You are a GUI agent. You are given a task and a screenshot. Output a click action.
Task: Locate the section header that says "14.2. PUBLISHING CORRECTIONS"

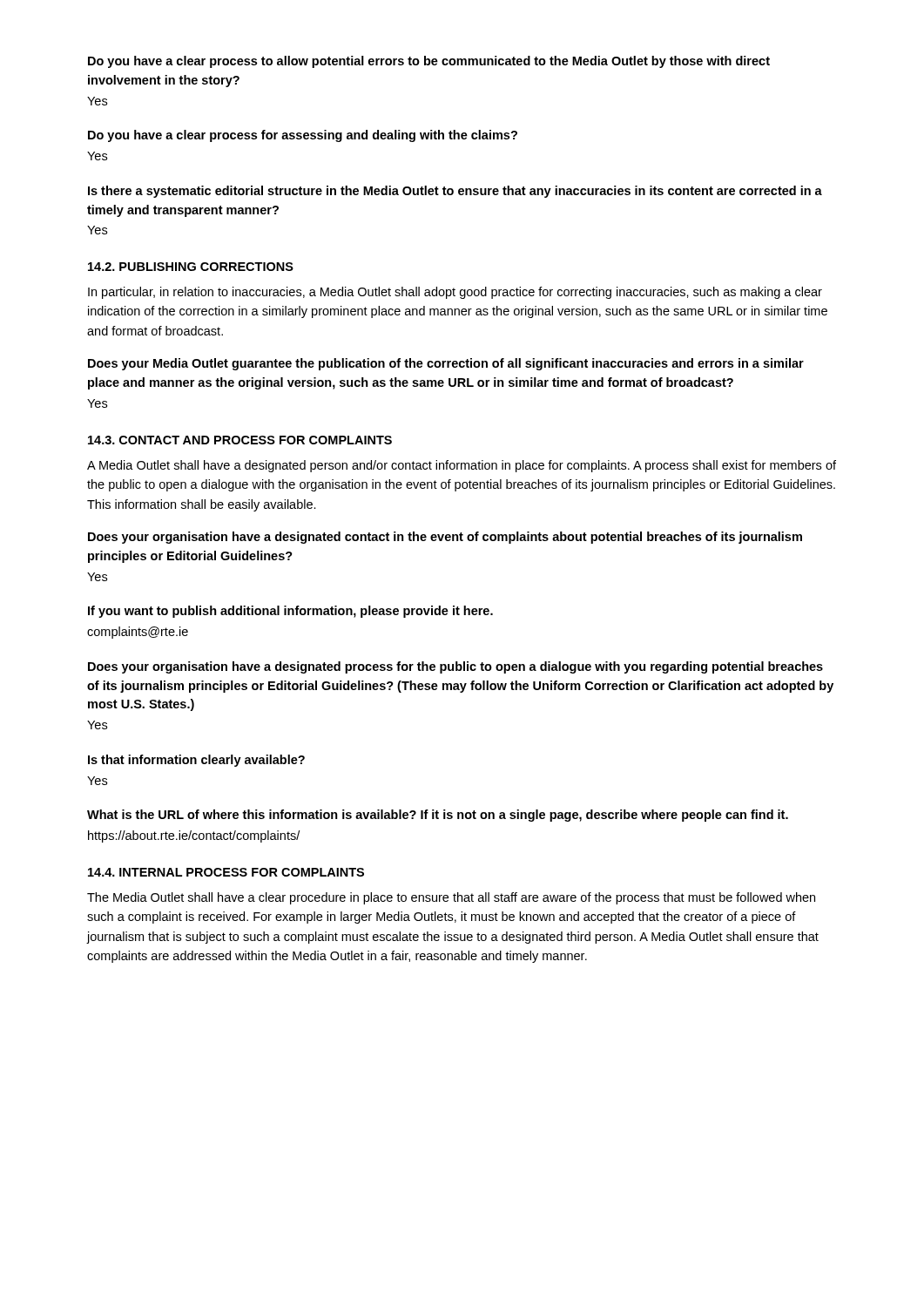(190, 267)
